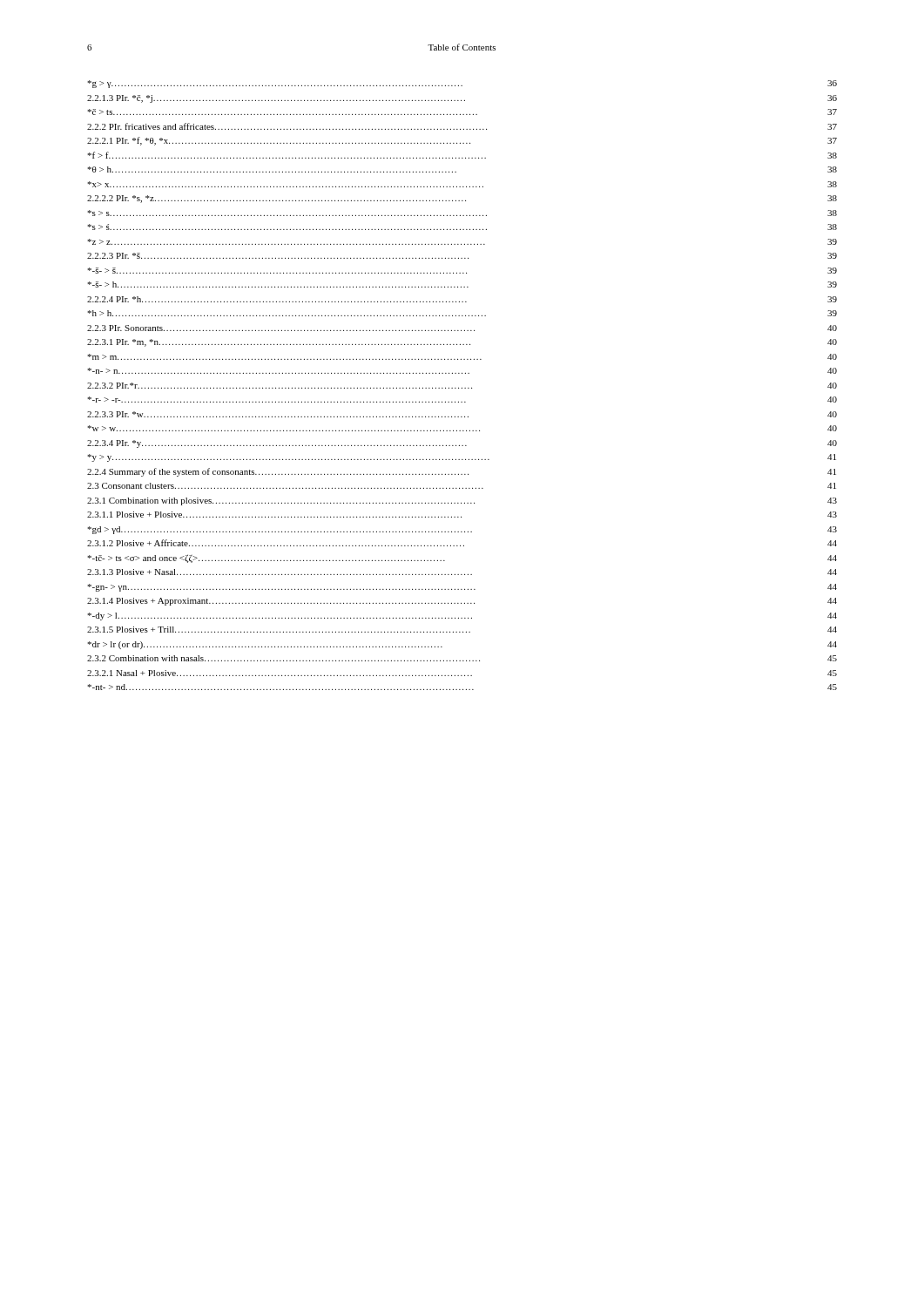Find the list item with the text "2.2.2.1 PIr. *f, *θ, *x"
The image size is (924, 1307).
point(462,141)
